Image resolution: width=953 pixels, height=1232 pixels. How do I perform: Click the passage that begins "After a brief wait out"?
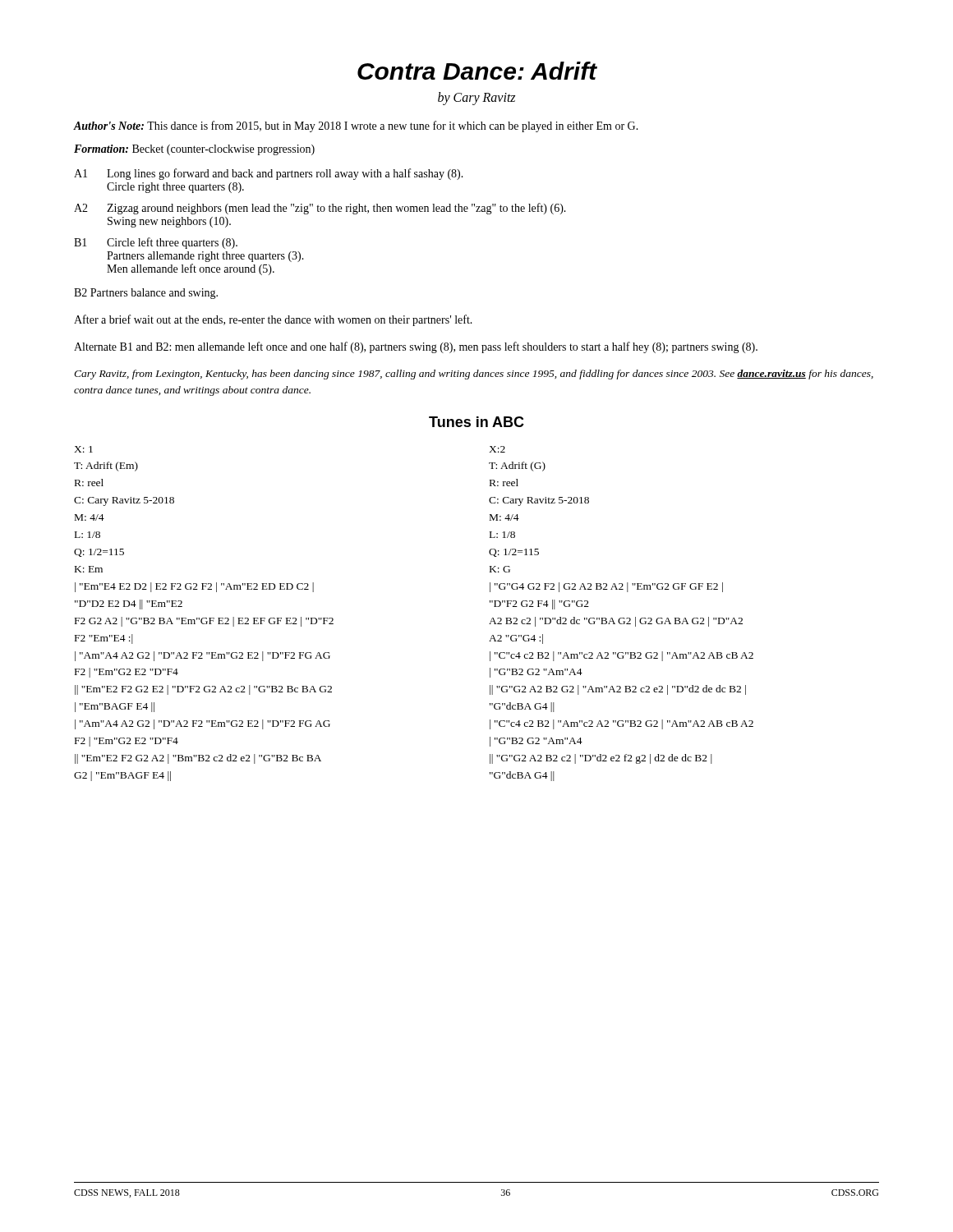(x=273, y=320)
